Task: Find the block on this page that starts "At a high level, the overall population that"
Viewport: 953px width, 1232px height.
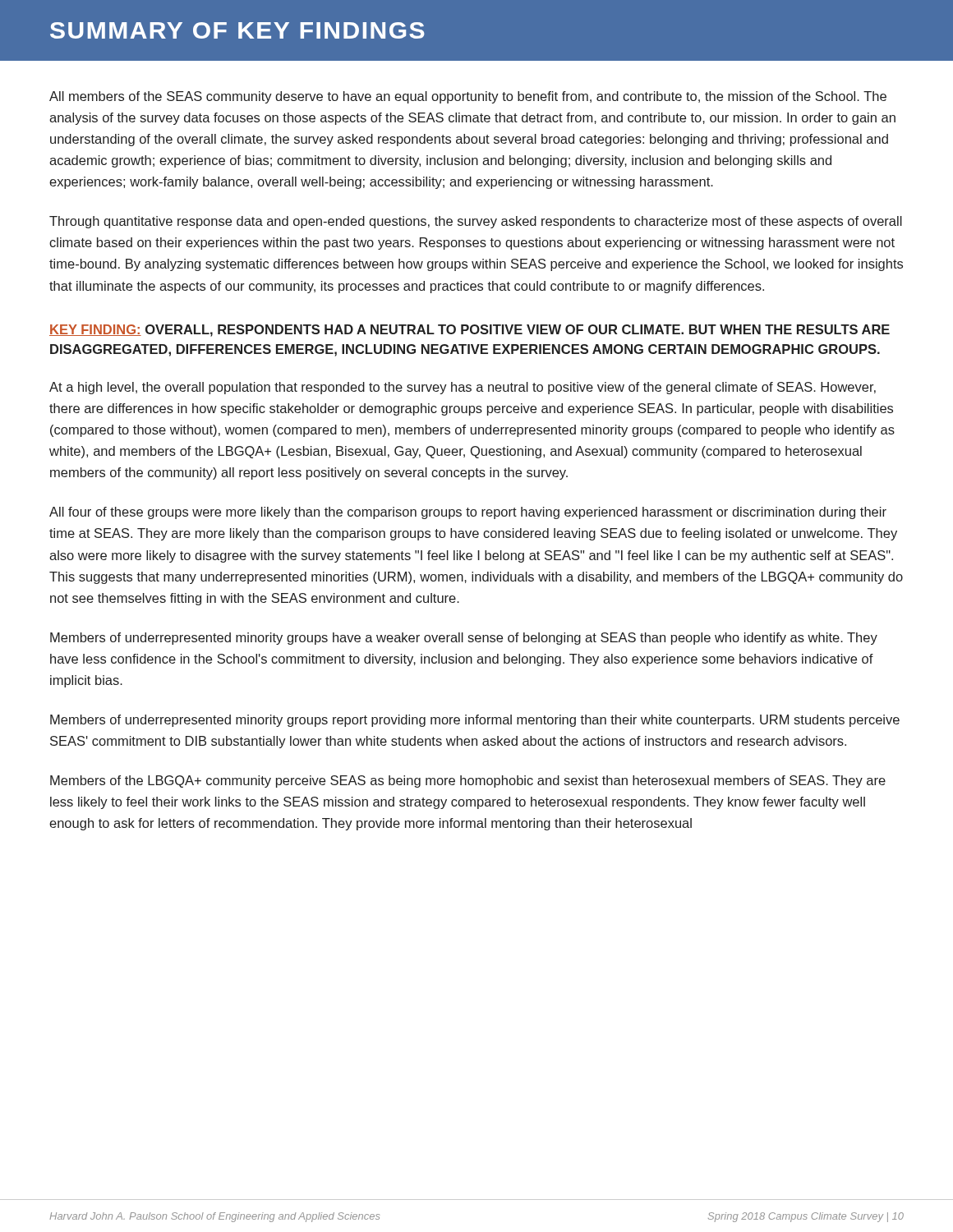Action: tap(472, 430)
